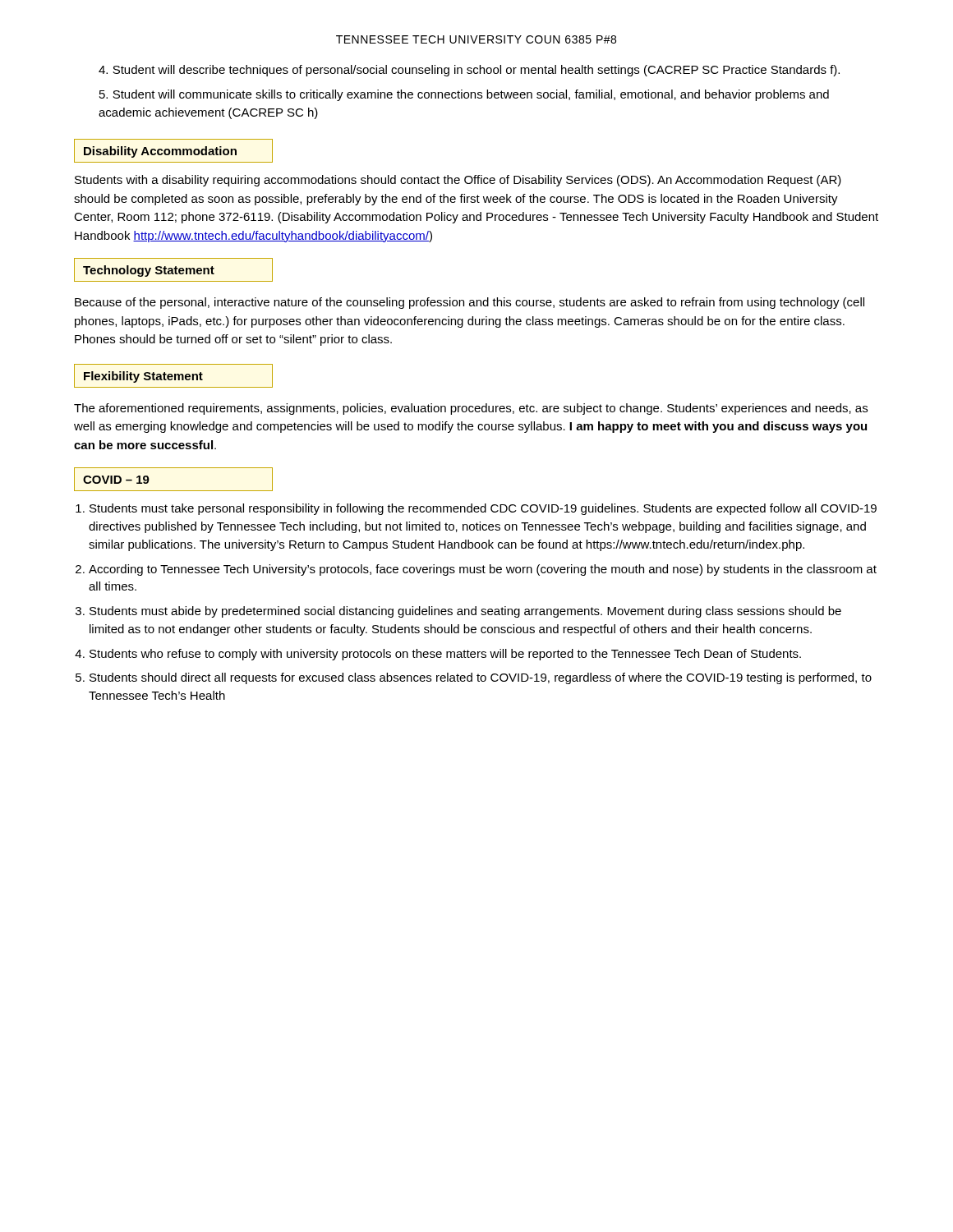953x1232 pixels.
Task: Point to the block beginning "5. Student will communicate skills to critically"
Action: (x=464, y=103)
